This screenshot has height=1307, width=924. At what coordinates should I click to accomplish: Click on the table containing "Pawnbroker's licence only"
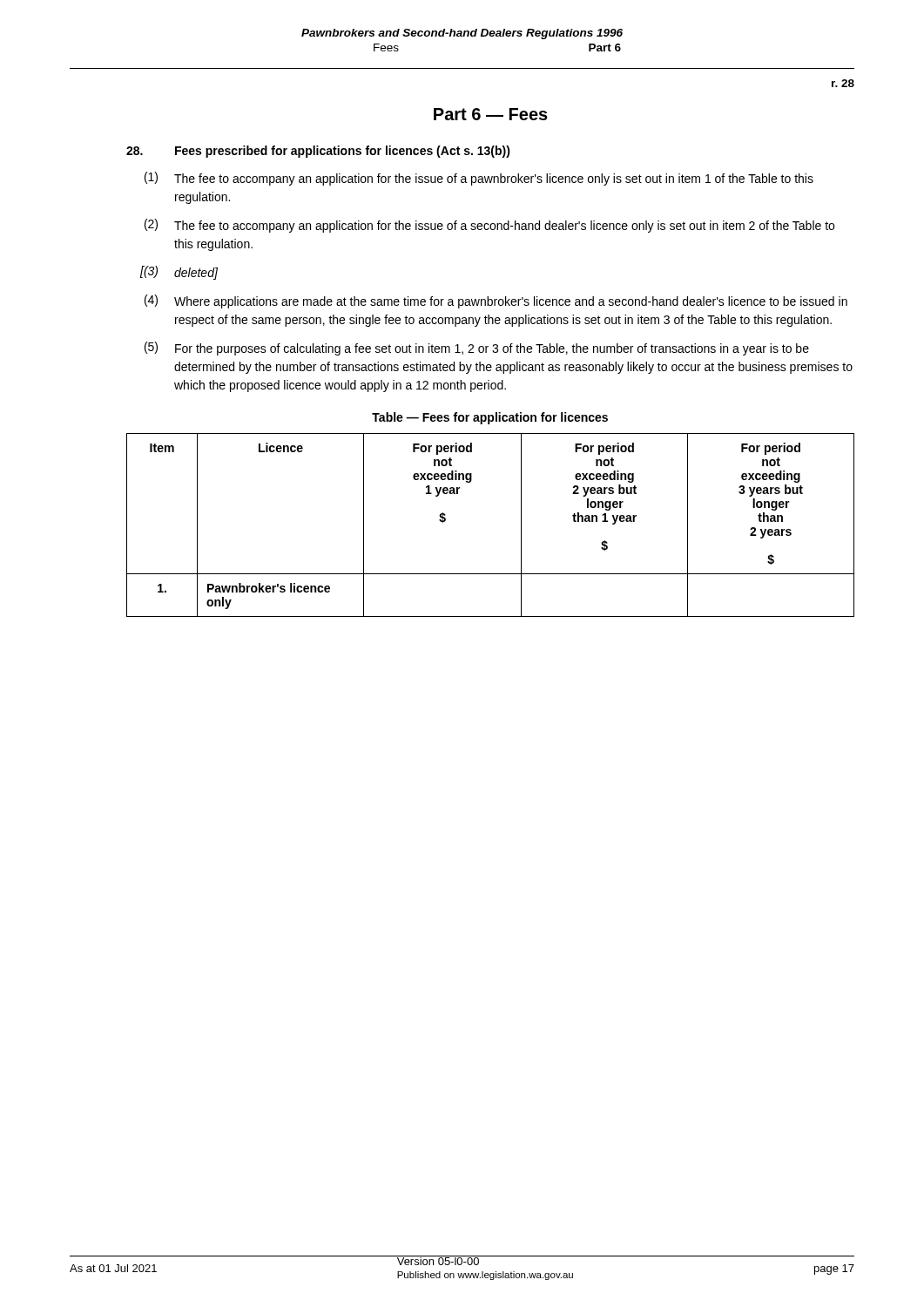(x=490, y=525)
